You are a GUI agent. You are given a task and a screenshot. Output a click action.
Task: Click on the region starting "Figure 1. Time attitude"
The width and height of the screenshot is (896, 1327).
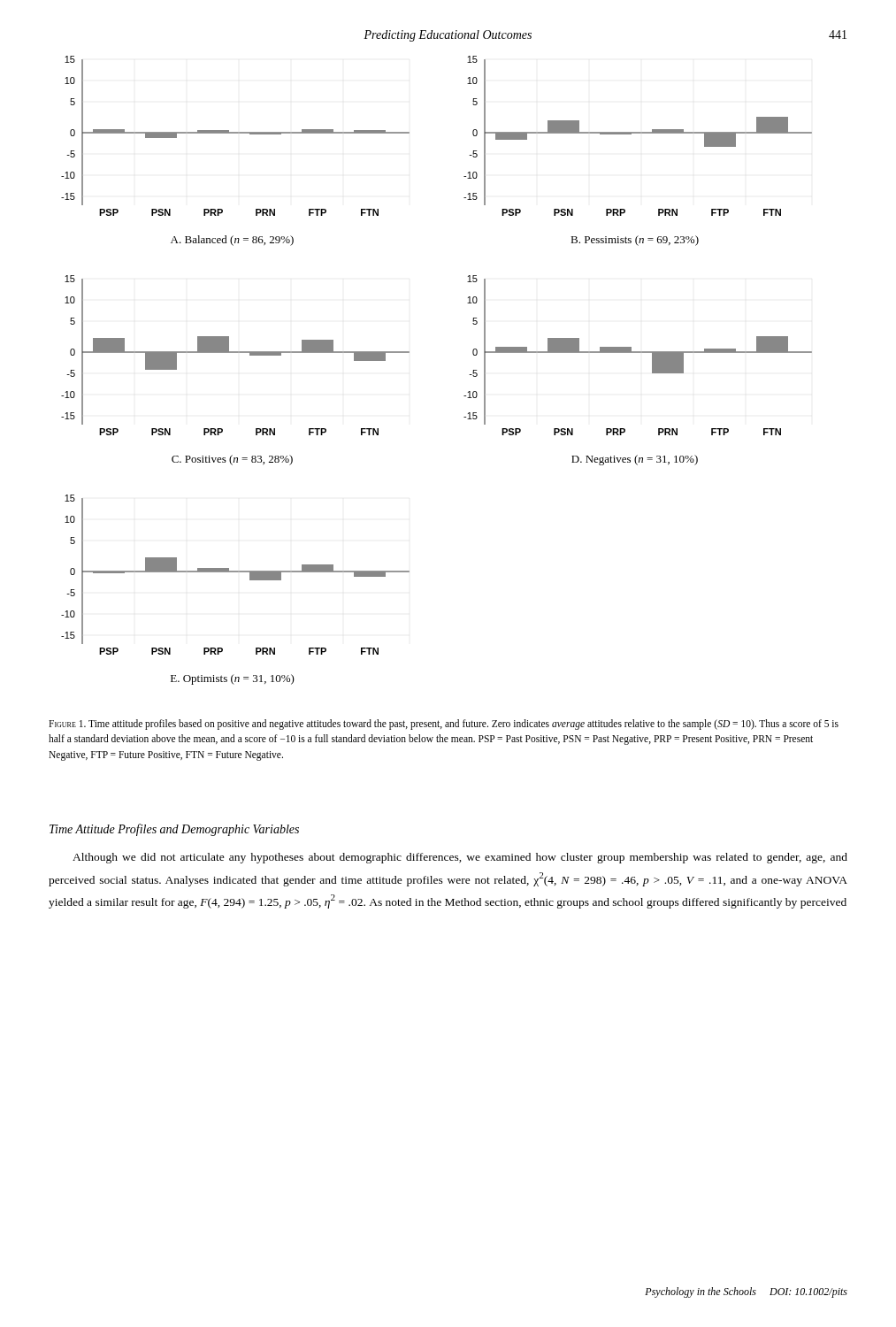click(444, 739)
